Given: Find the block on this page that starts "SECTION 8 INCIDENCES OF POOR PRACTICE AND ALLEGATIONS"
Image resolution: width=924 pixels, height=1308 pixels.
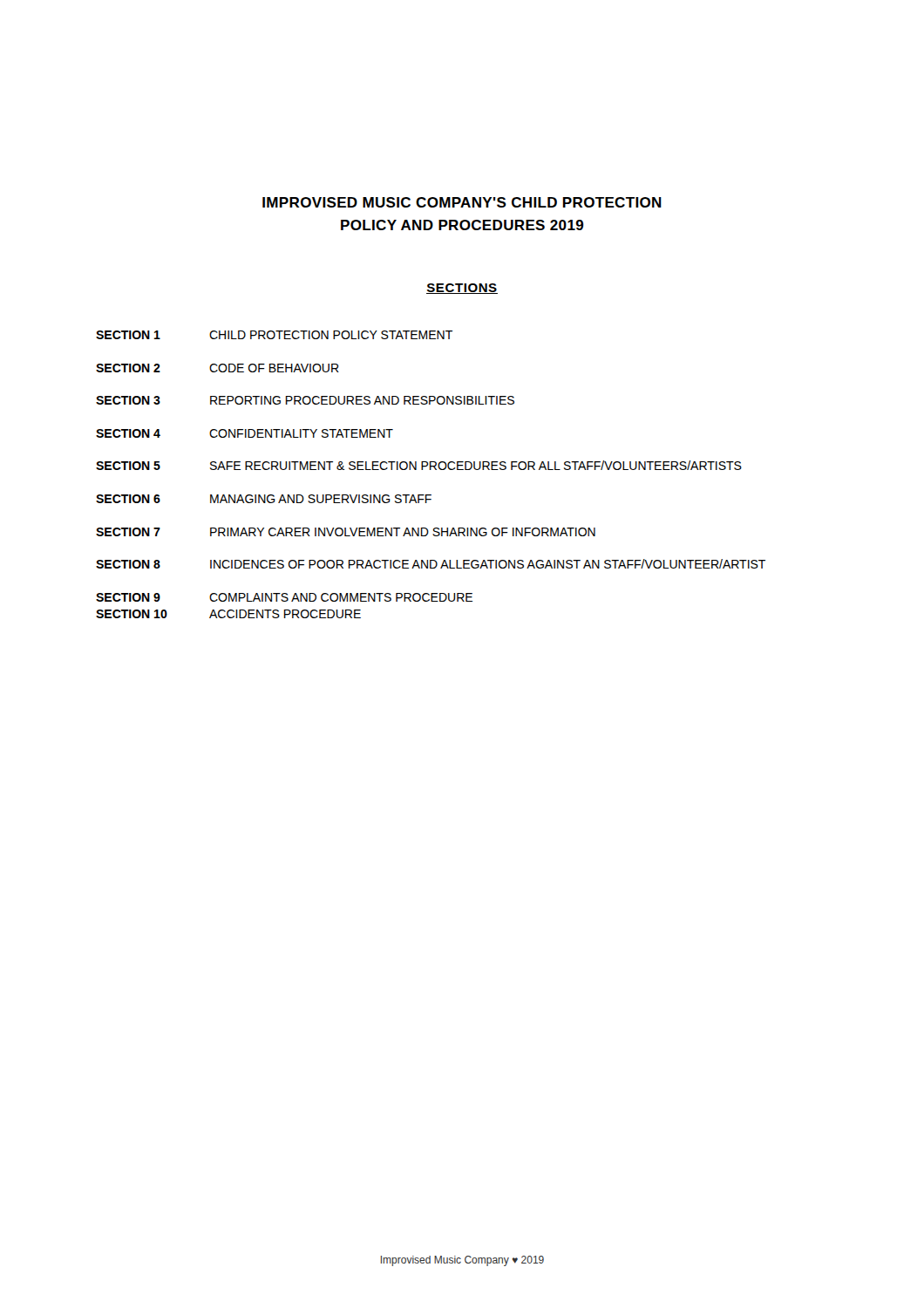Looking at the screenshot, I should point(462,565).
